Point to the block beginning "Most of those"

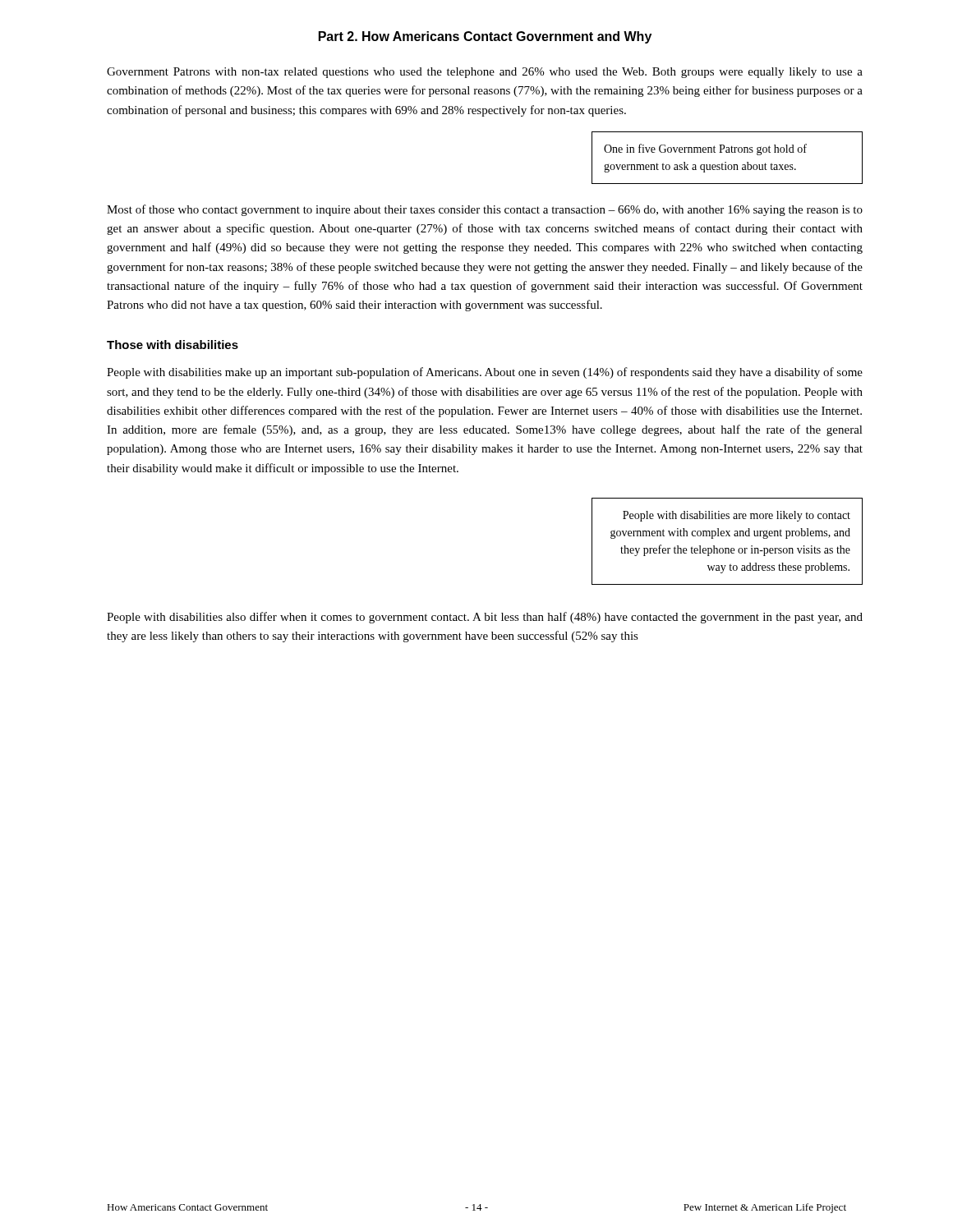coord(485,257)
